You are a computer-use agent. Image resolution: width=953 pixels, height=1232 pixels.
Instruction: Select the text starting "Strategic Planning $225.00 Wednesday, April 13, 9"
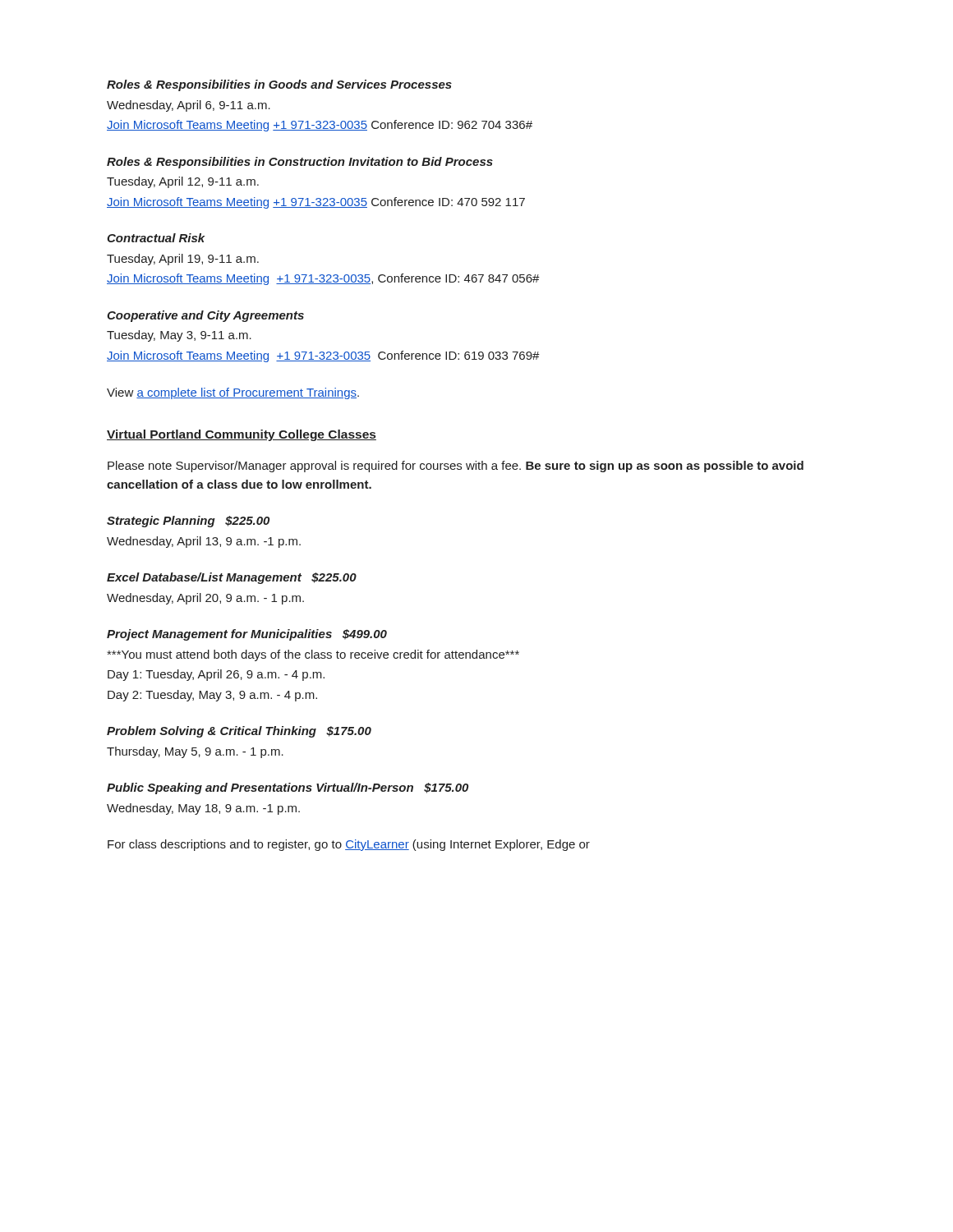click(x=188, y=522)
